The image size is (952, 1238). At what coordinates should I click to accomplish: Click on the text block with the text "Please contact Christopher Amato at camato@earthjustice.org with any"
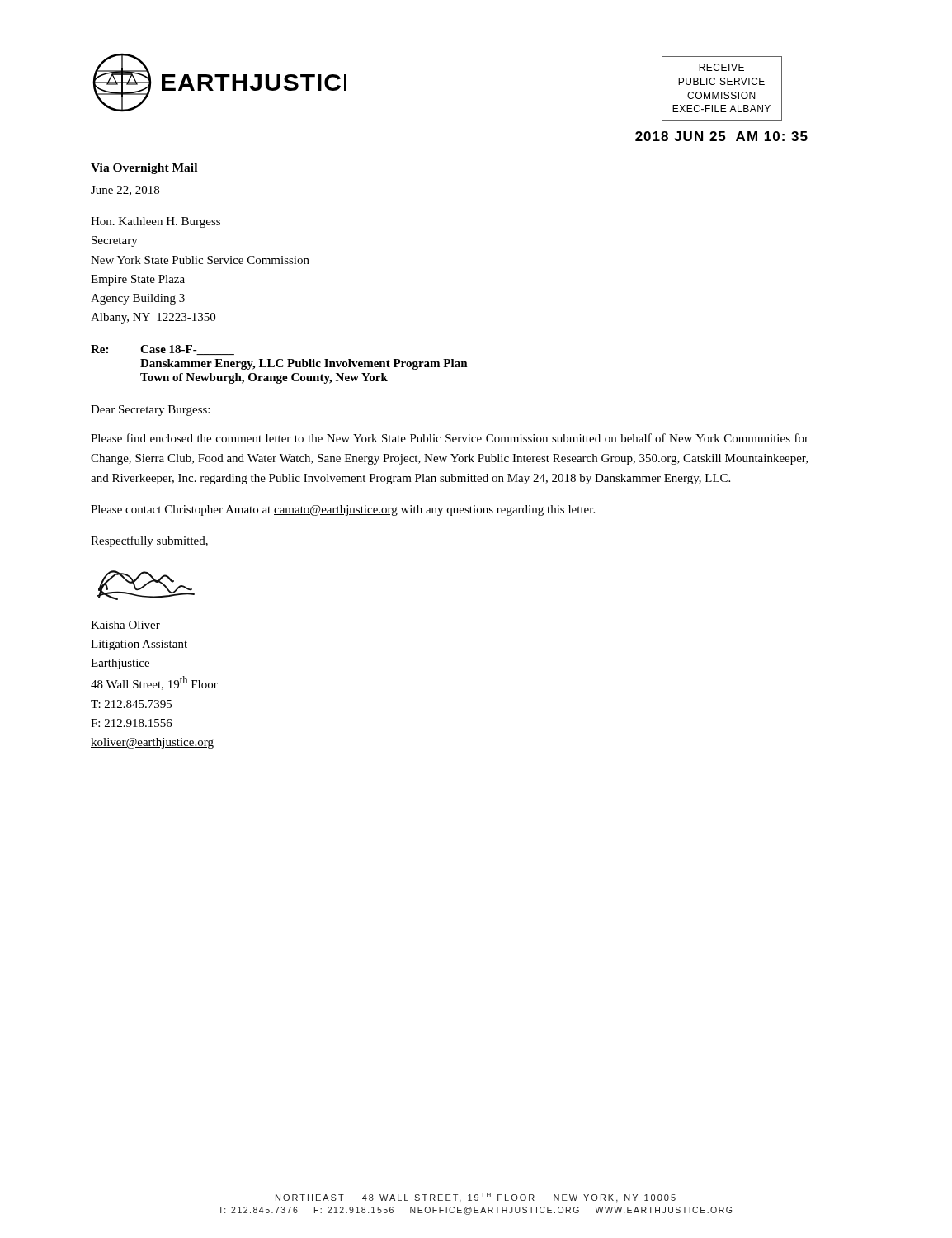343,509
